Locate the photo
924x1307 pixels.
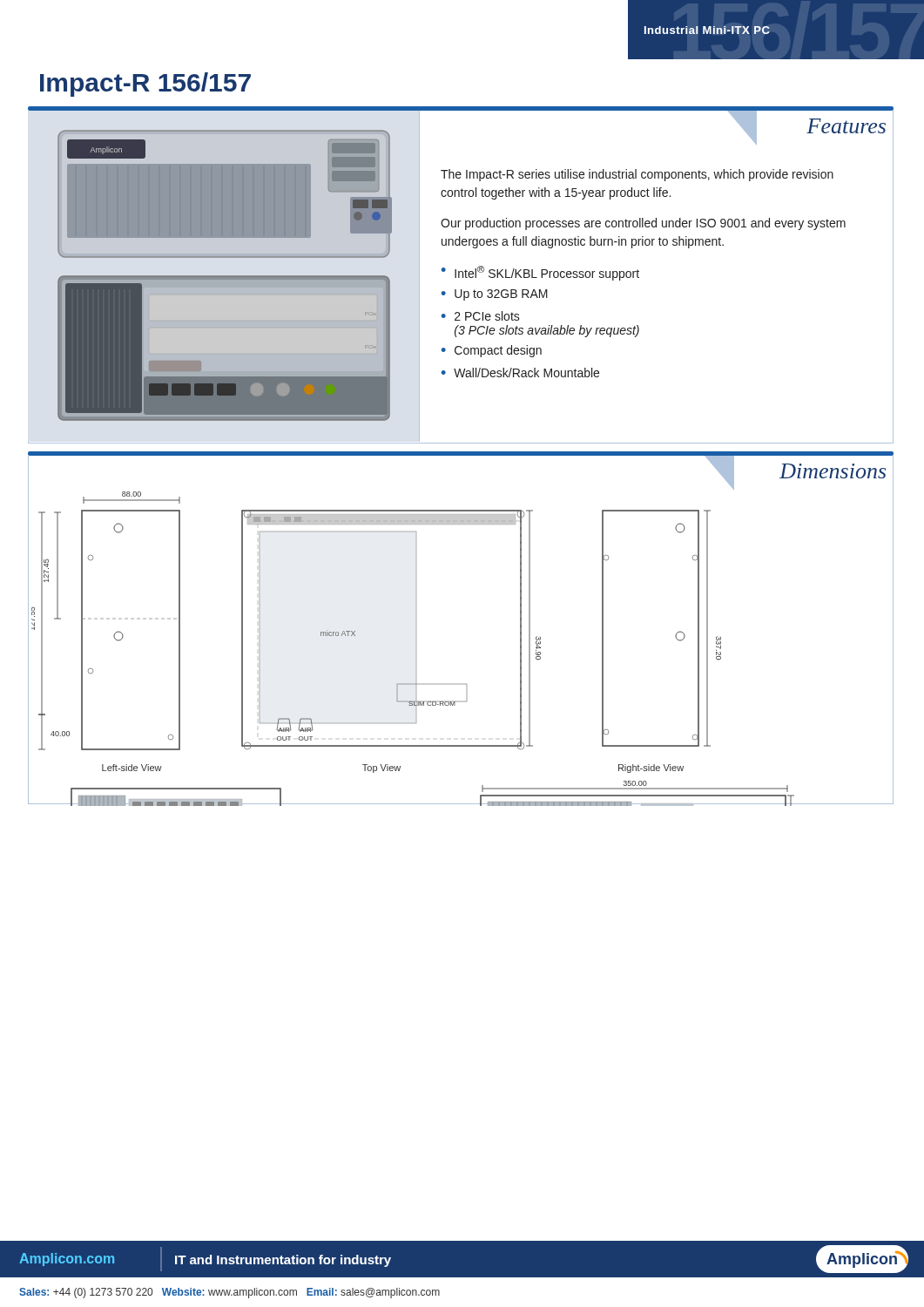coord(224,276)
